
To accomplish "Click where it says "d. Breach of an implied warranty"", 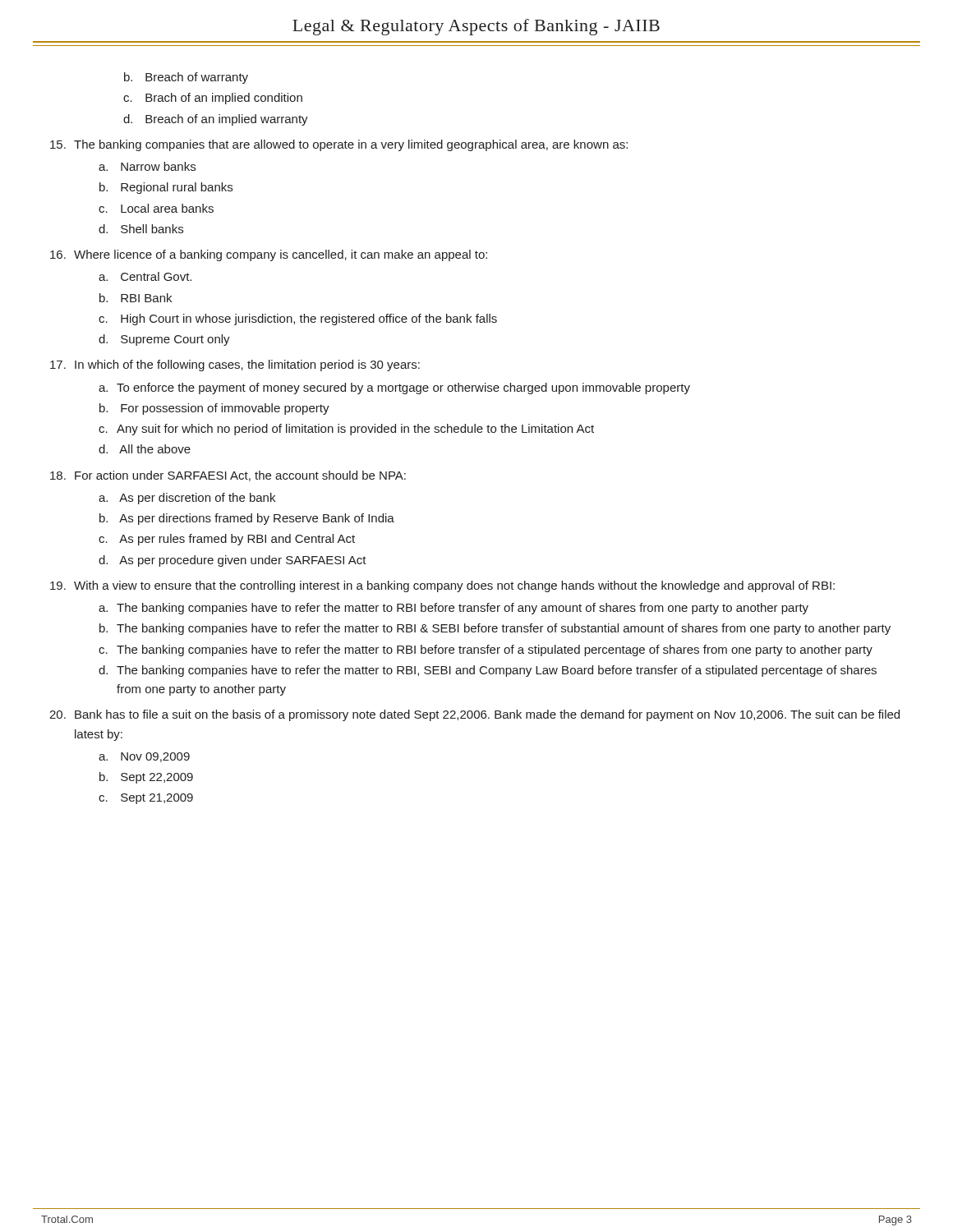I will [x=215, y=118].
